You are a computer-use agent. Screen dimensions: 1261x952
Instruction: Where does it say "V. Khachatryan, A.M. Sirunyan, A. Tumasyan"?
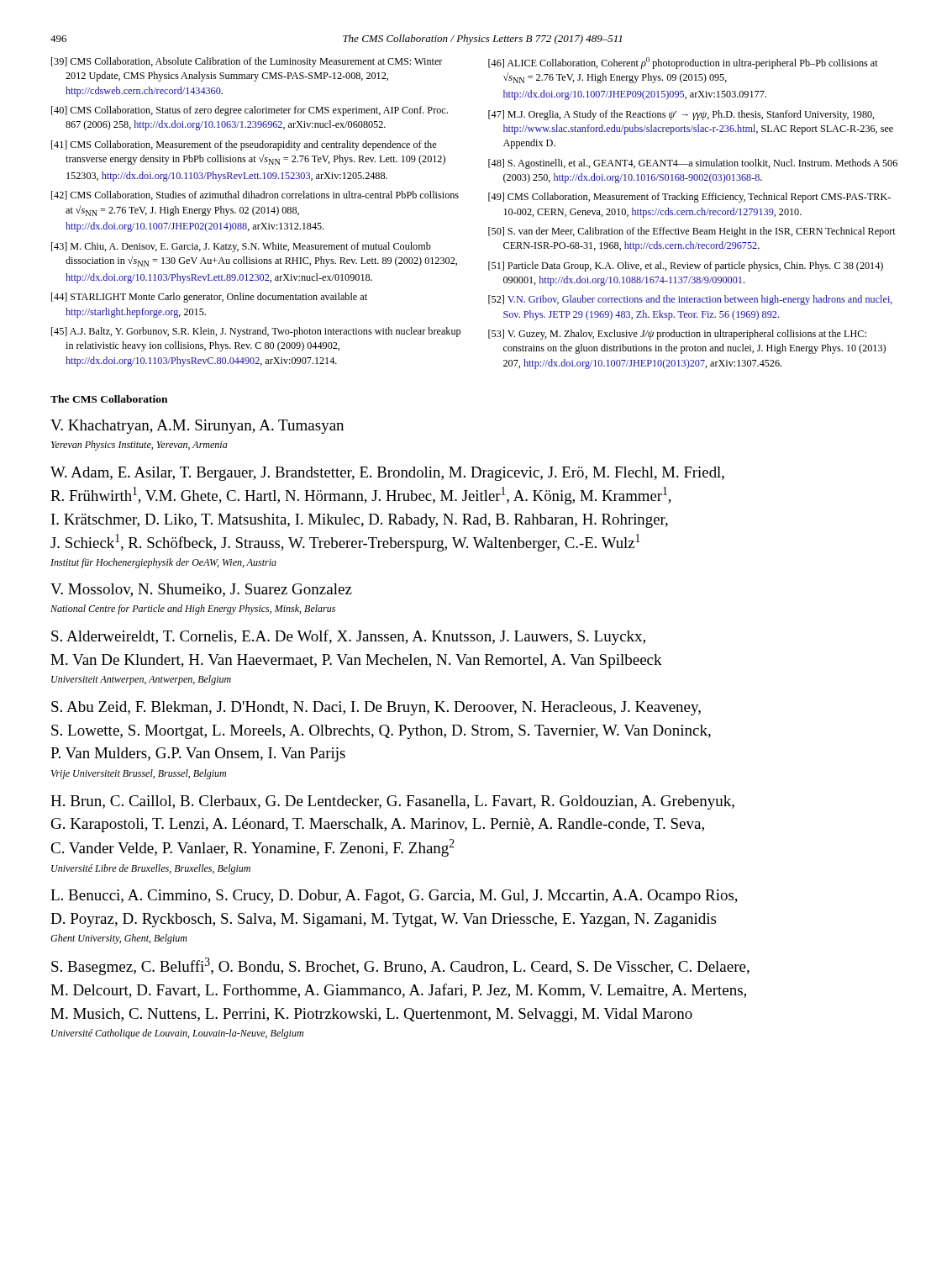pyautogui.click(x=197, y=425)
